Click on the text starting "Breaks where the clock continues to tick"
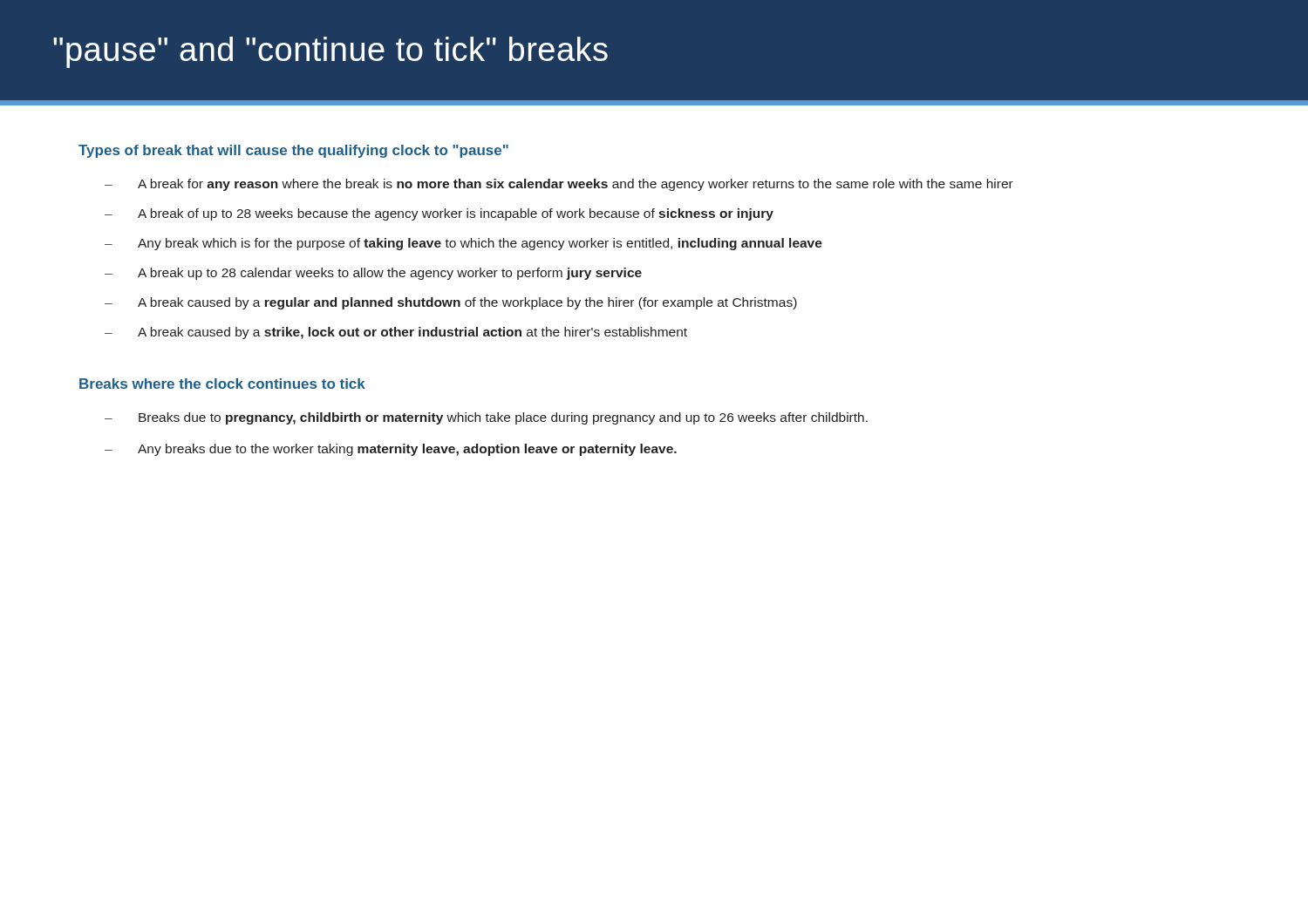This screenshot has height=924, width=1308. (x=222, y=384)
